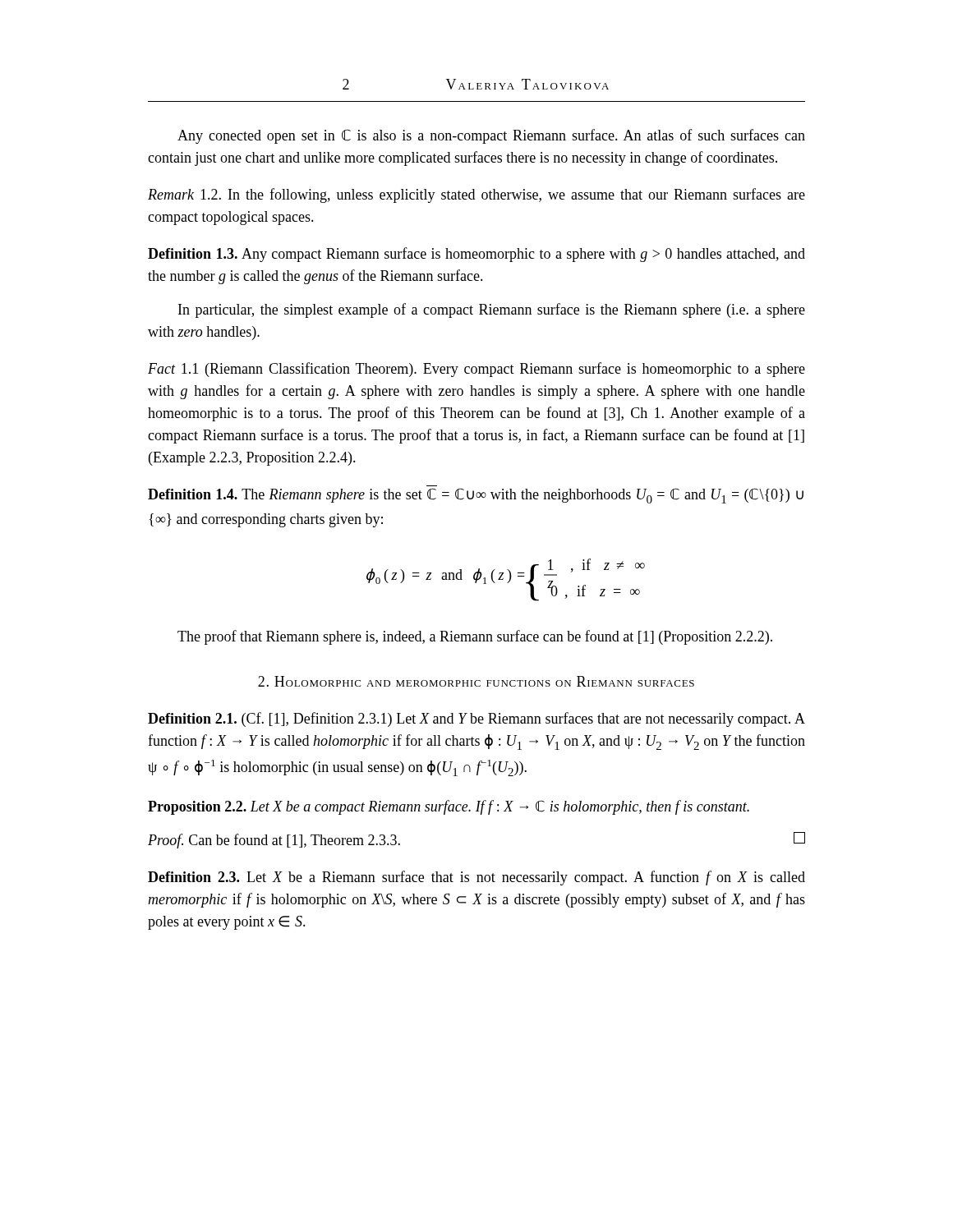Select the region starting "Fact 1.1 (Riemann Classification Theorem). Every compact Riemann"
The height and width of the screenshot is (1232, 953).
pyautogui.click(x=476, y=414)
